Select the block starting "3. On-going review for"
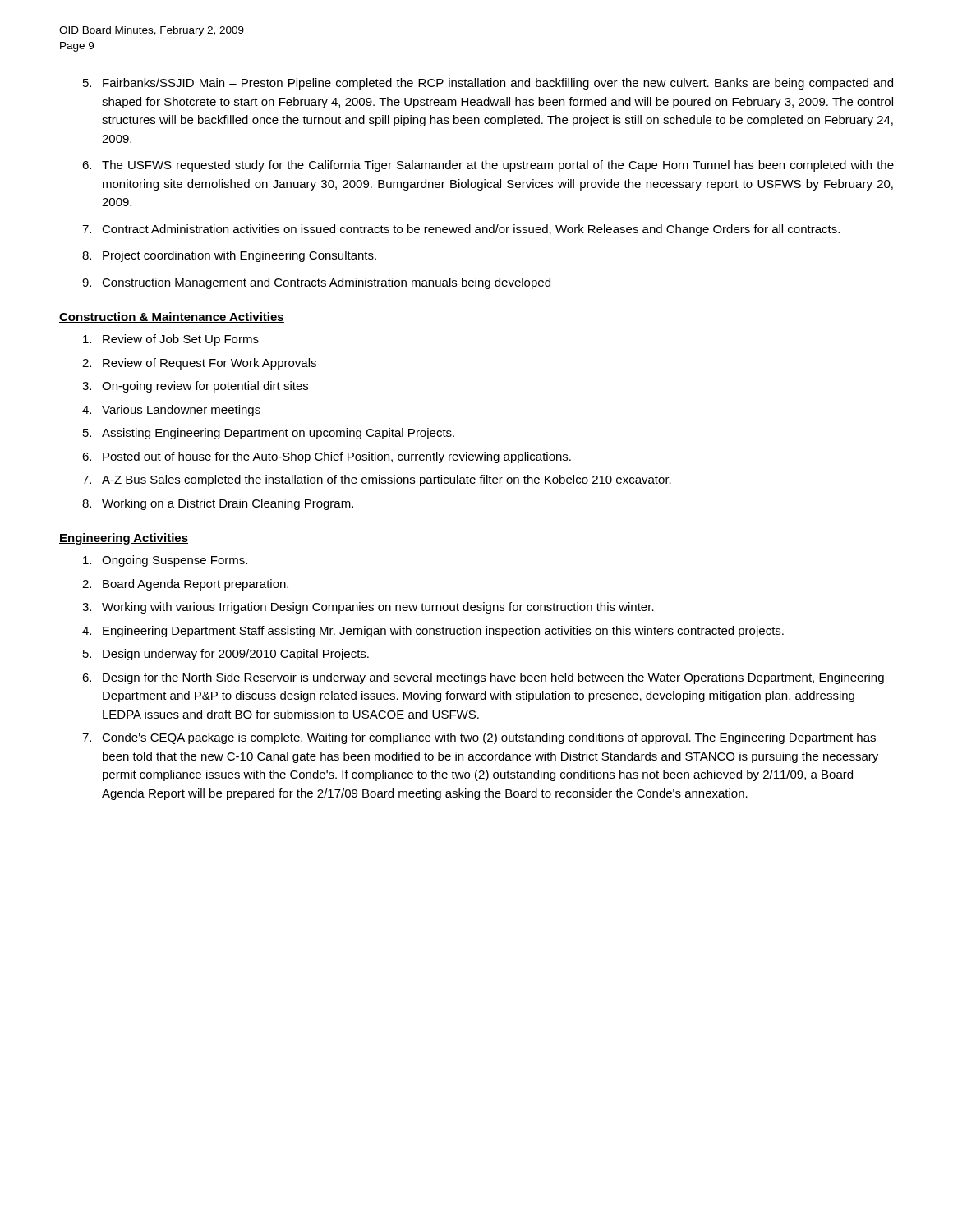 (195, 387)
